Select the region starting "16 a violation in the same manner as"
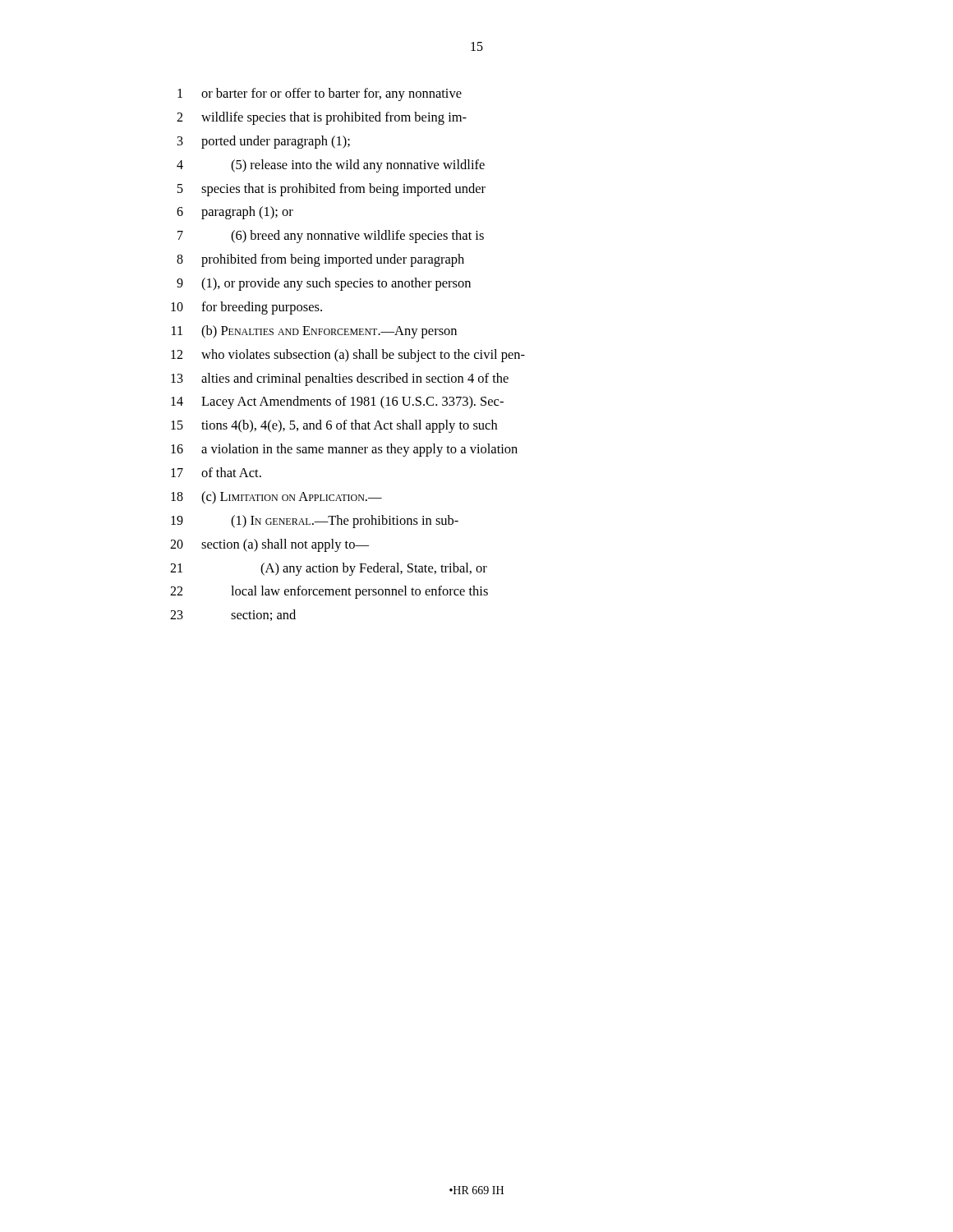This screenshot has width=953, height=1232. (x=495, y=450)
